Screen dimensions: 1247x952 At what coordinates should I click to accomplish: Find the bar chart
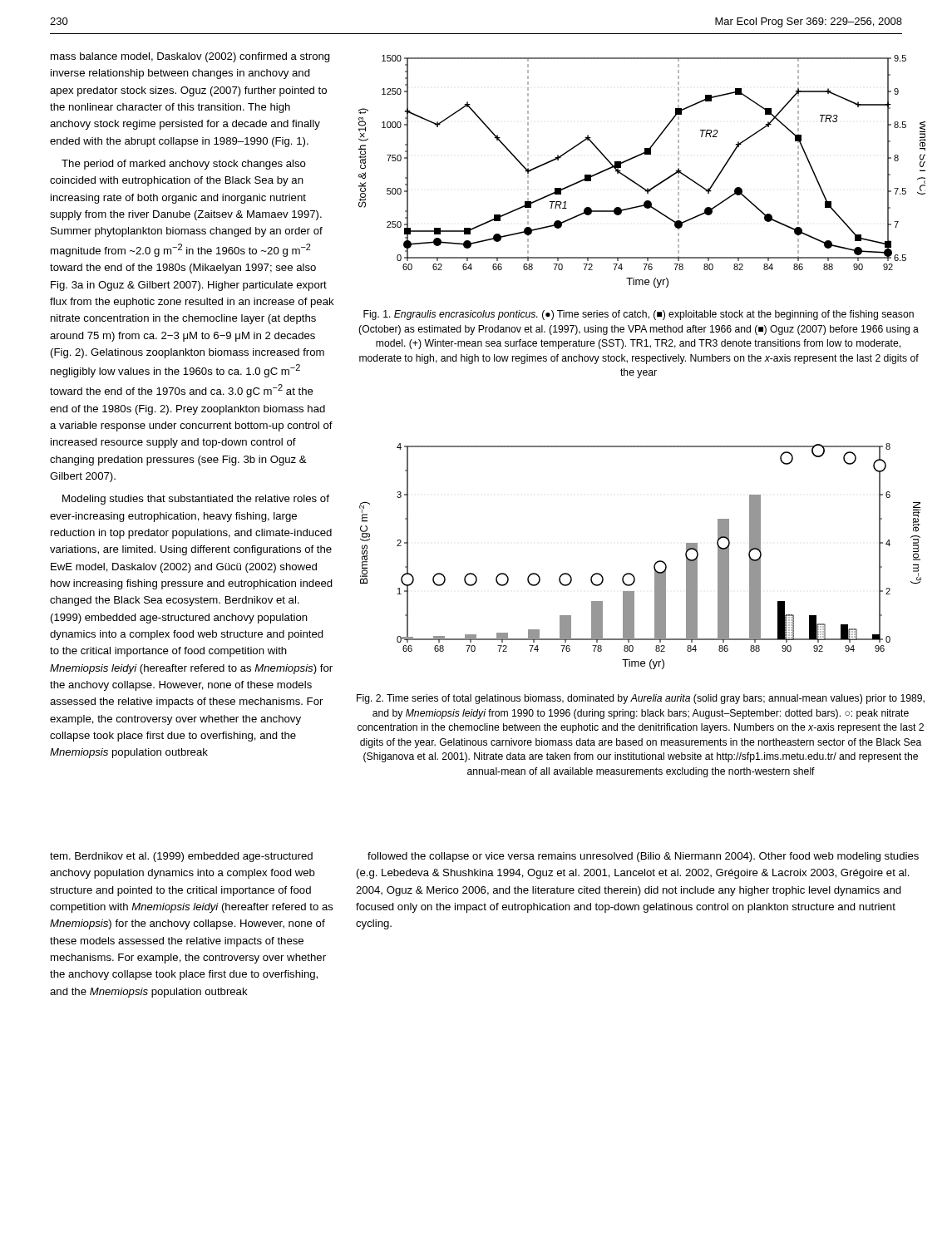click(x=641, y=561)
